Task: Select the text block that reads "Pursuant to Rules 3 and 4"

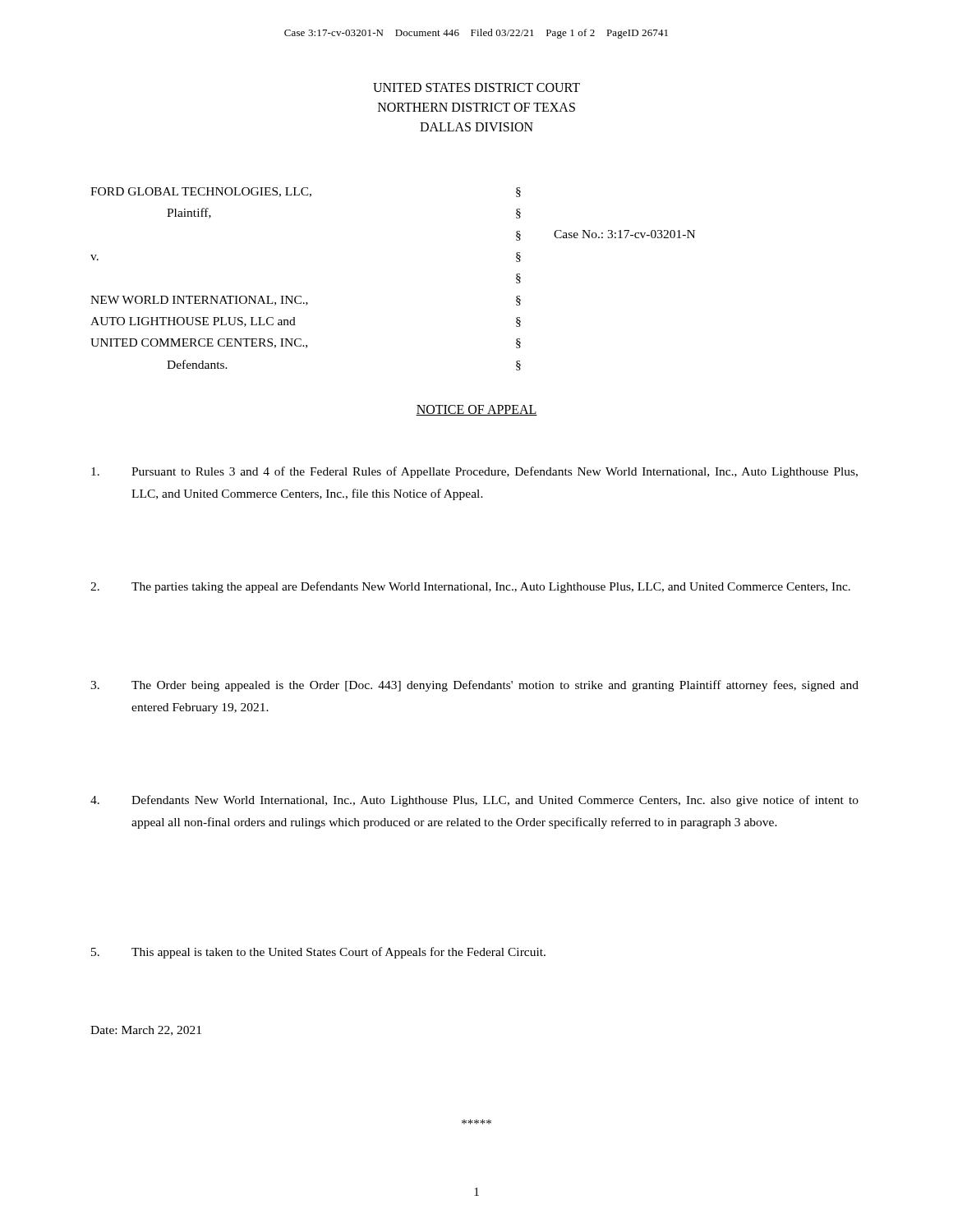Action: pos(476,482)
